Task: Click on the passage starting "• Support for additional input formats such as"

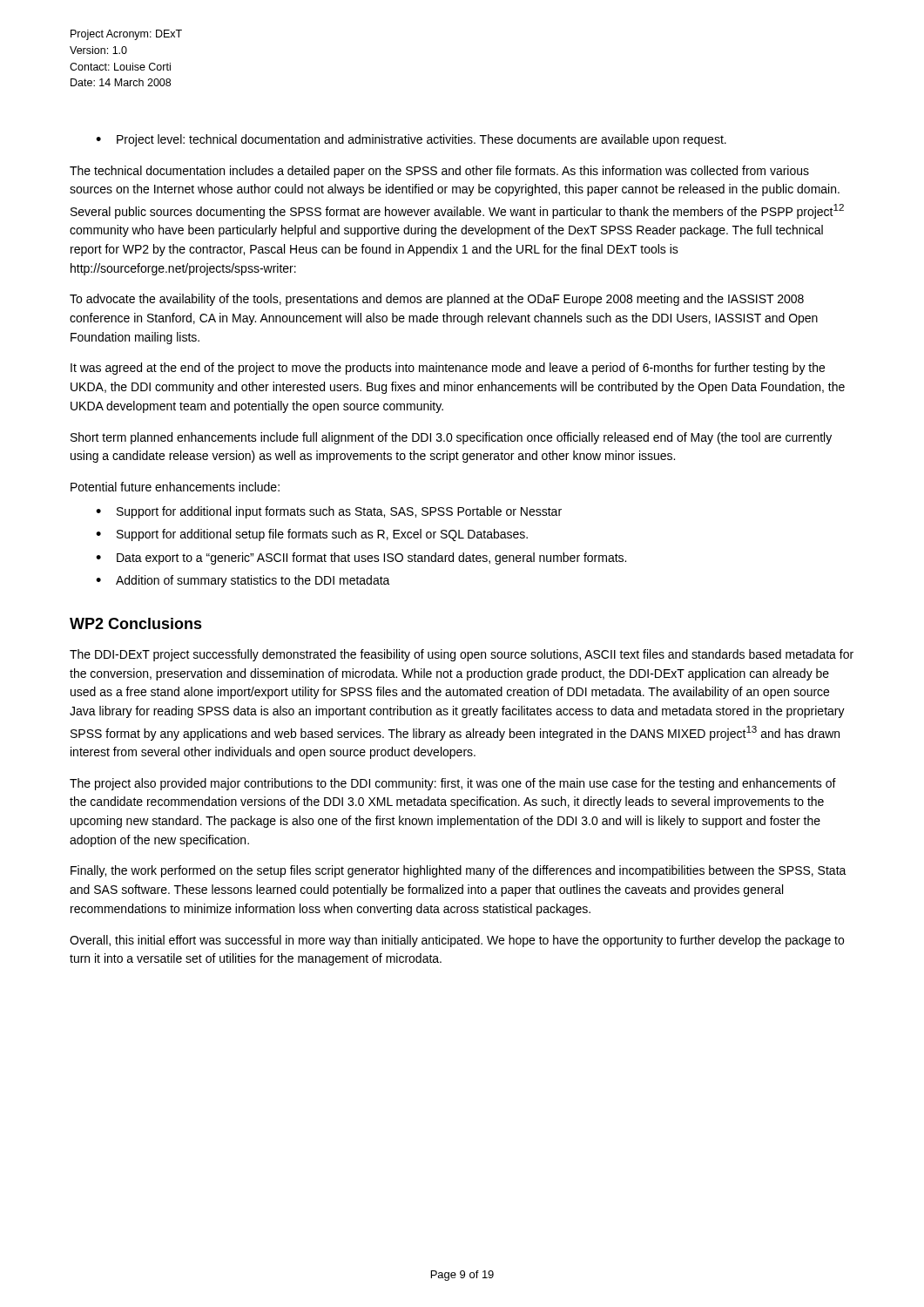Action: 329,512
